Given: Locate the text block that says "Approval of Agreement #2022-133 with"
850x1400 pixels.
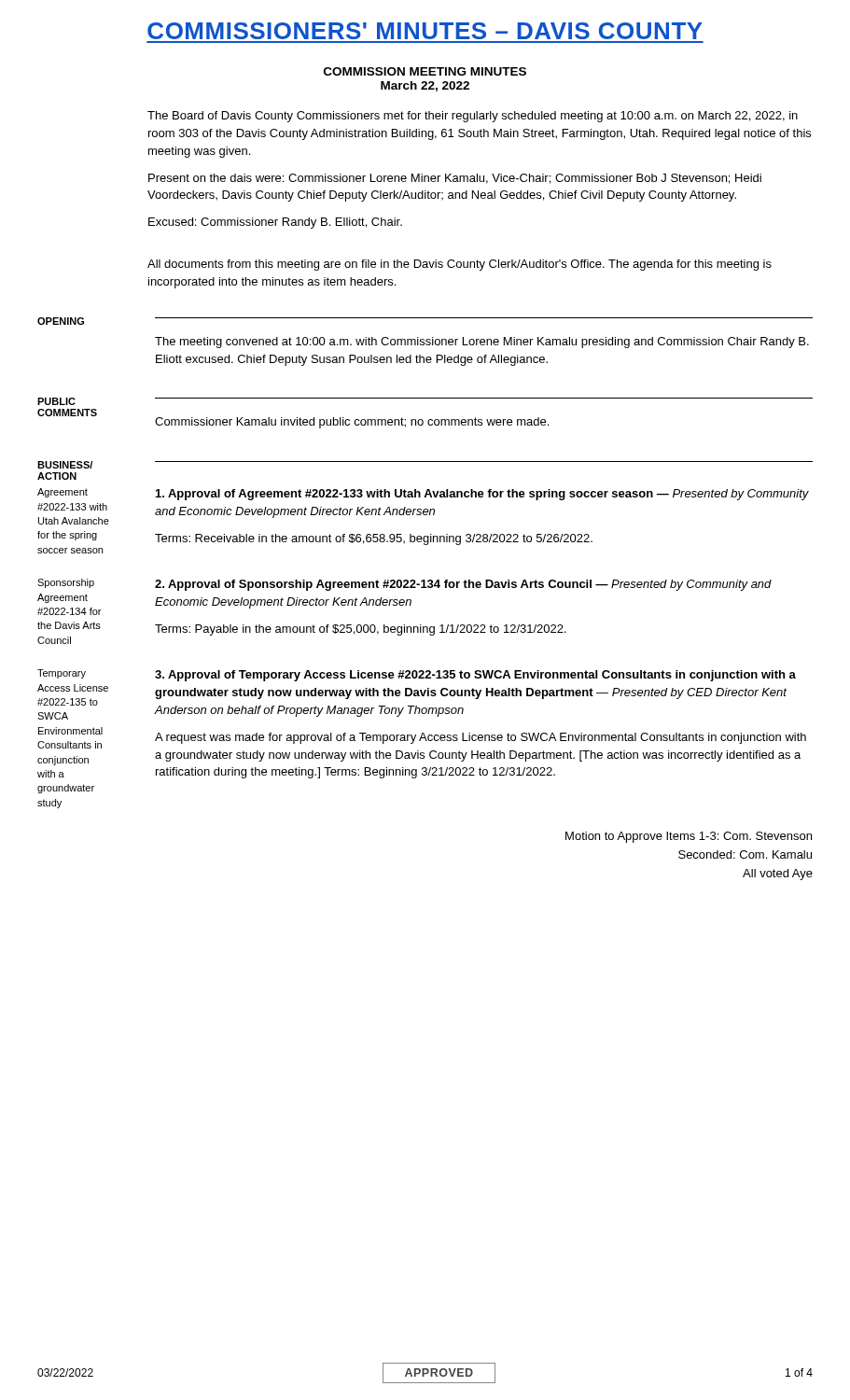Looking at the screenshot, I should (482, 502).
